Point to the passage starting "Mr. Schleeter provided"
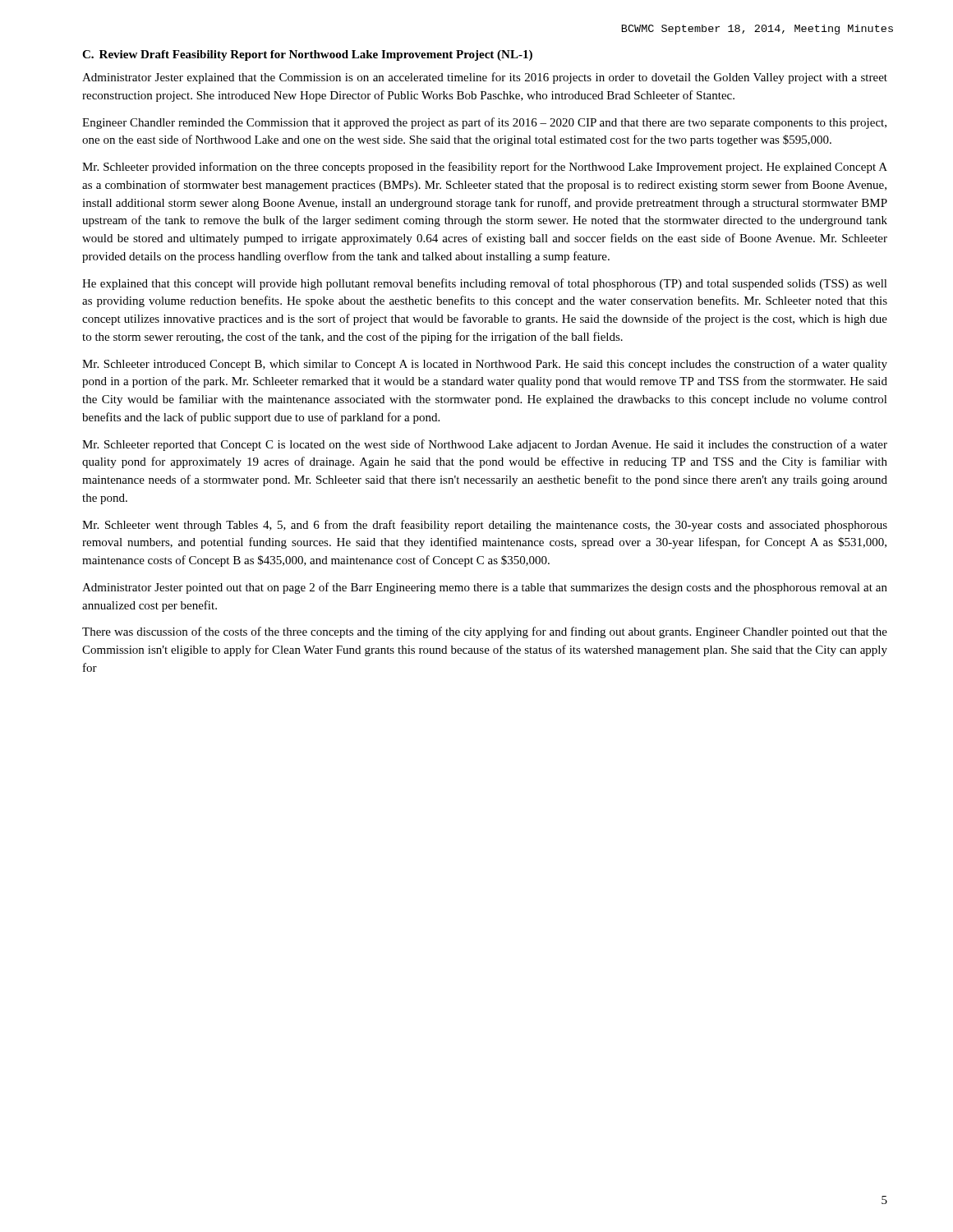 tap(485, 211)
